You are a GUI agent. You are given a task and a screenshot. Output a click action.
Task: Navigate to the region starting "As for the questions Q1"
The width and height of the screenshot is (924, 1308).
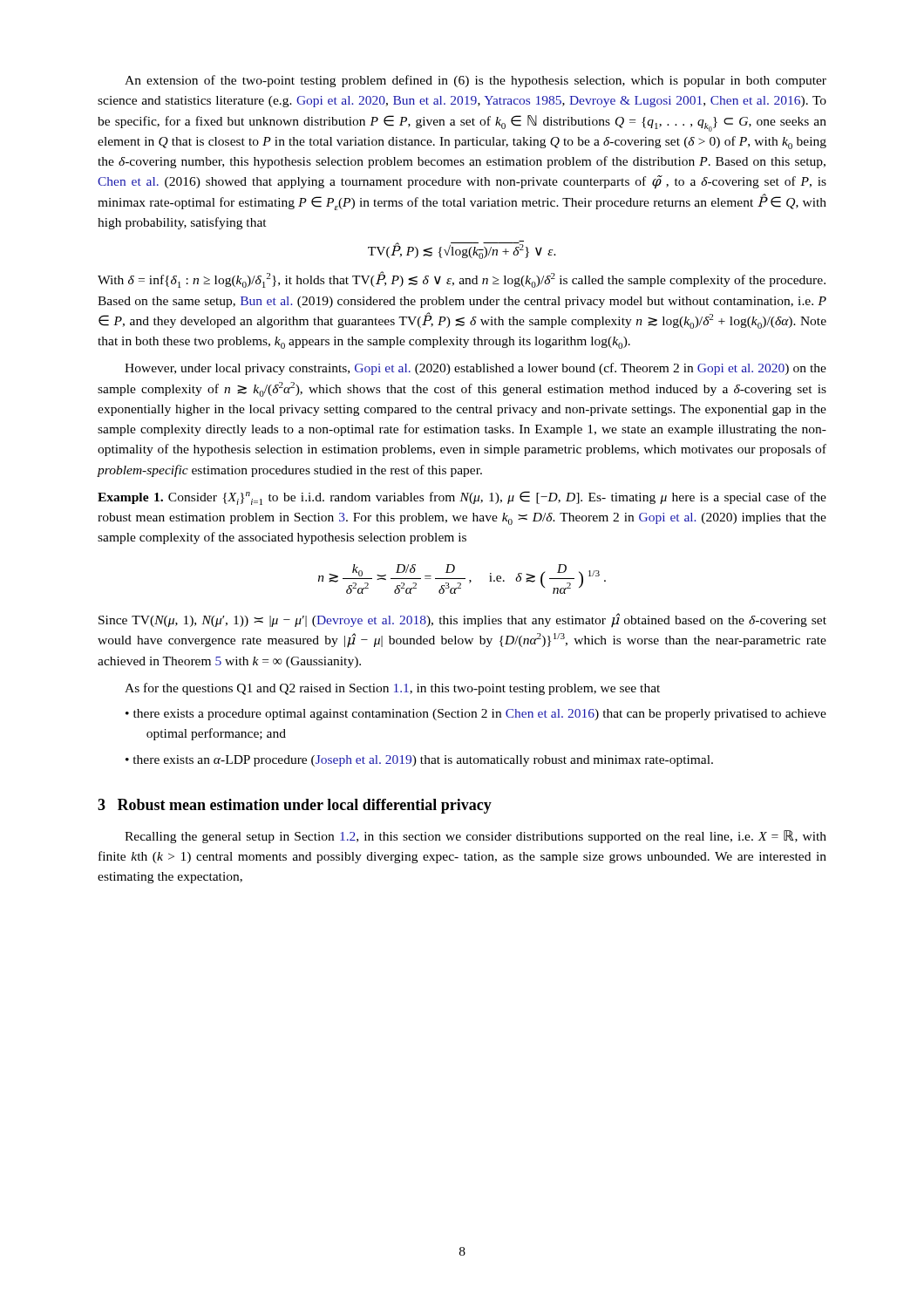tap(462, 687)
